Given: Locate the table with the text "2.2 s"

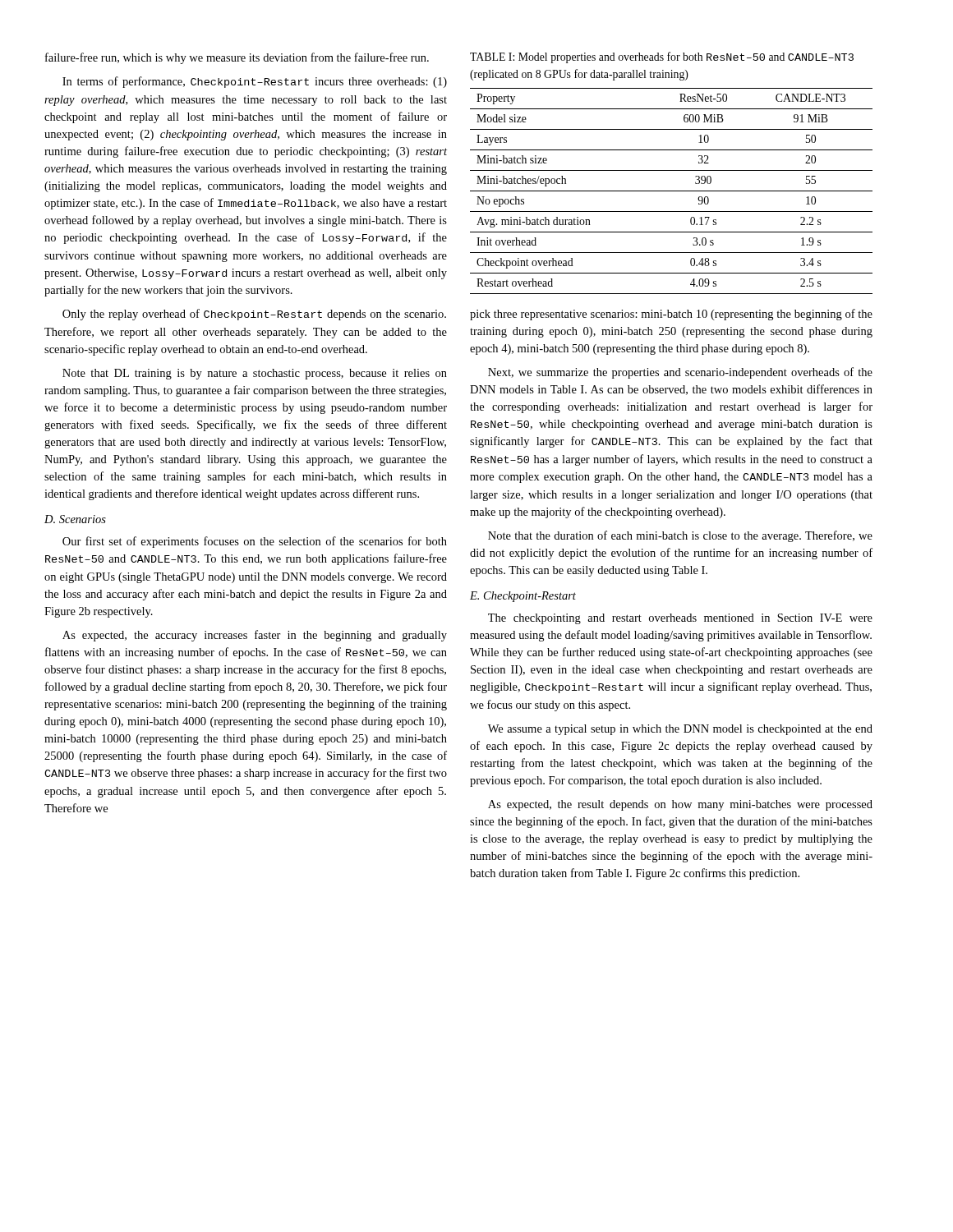Looking at the screenshot, I should 671,191.
